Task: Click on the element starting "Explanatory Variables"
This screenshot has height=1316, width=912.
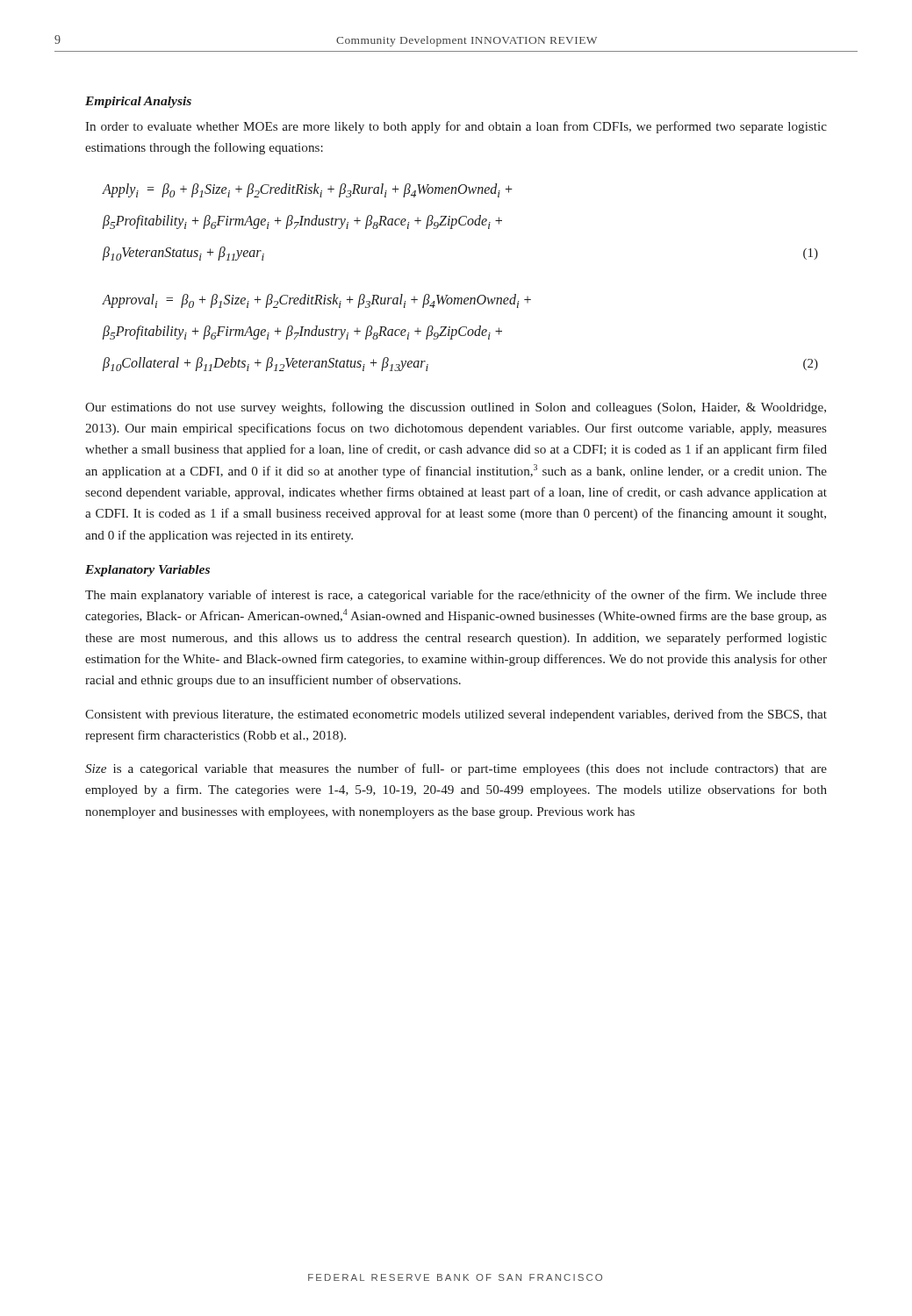Action: click(148, 569)
